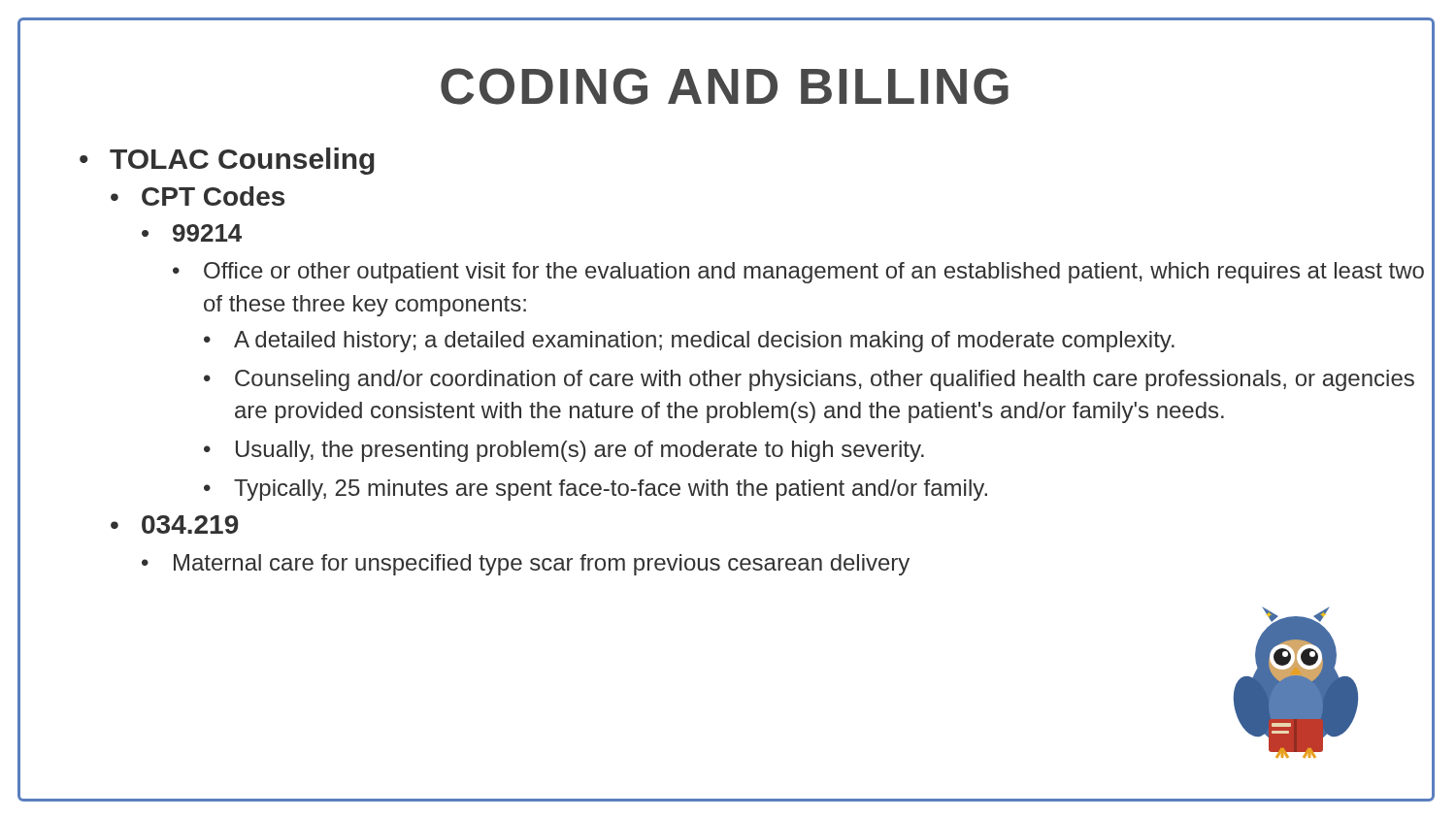Find the region starting "99214 Office or"

[x=802, y=361]
